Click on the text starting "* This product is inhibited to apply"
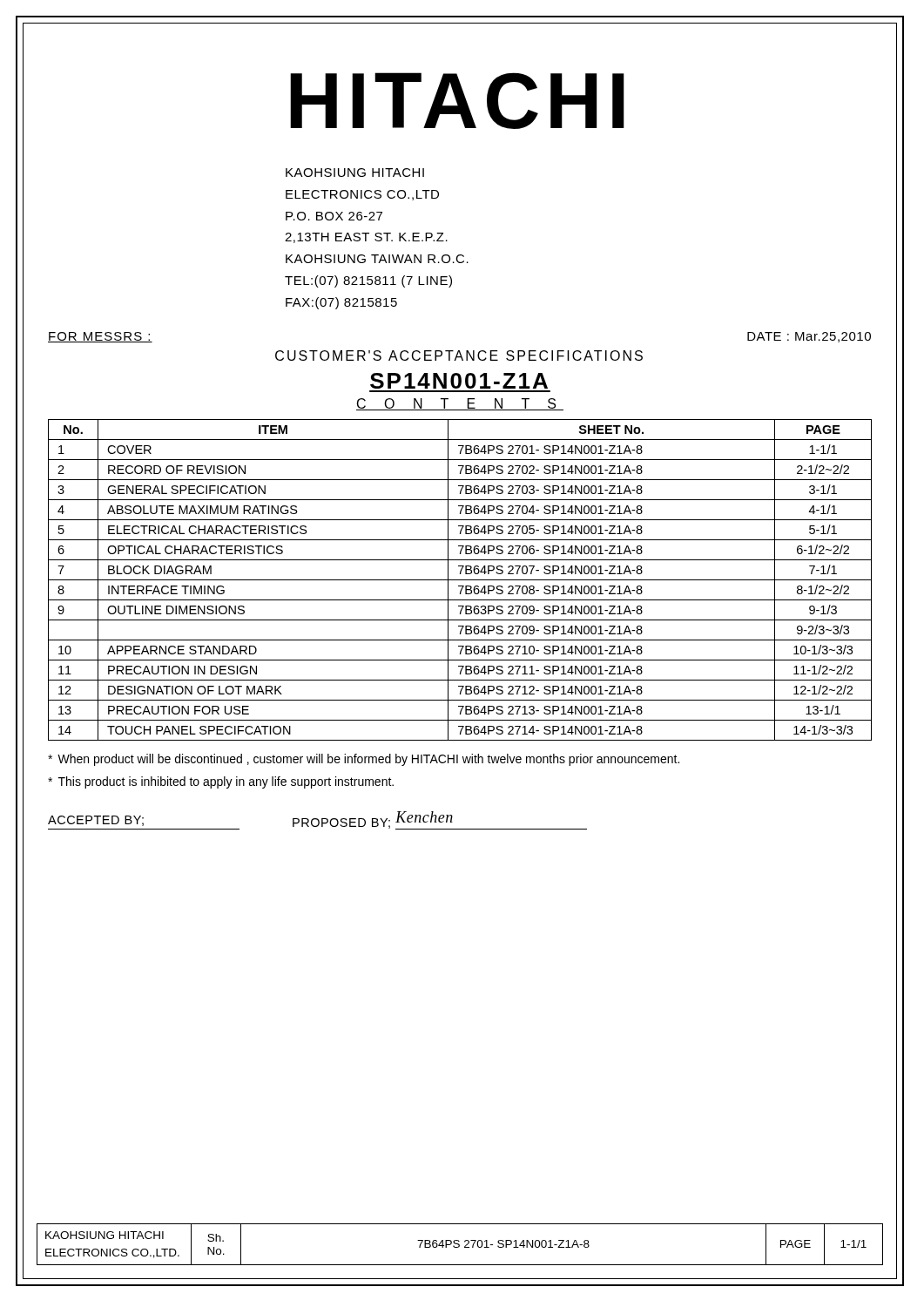The height and width of the screenshot is (1307, 924). 221,782
